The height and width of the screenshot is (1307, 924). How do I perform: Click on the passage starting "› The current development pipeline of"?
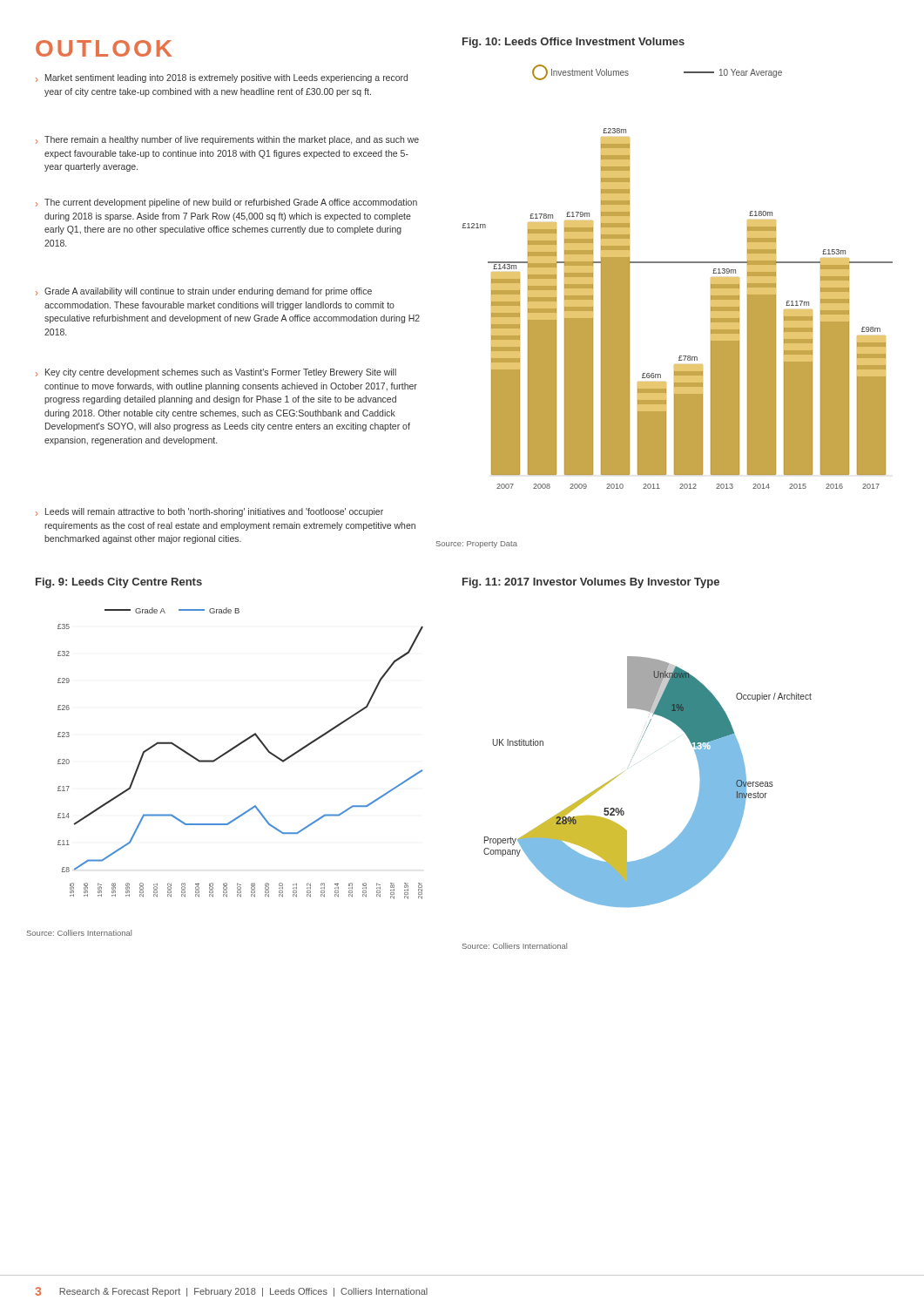click(229, 223)
